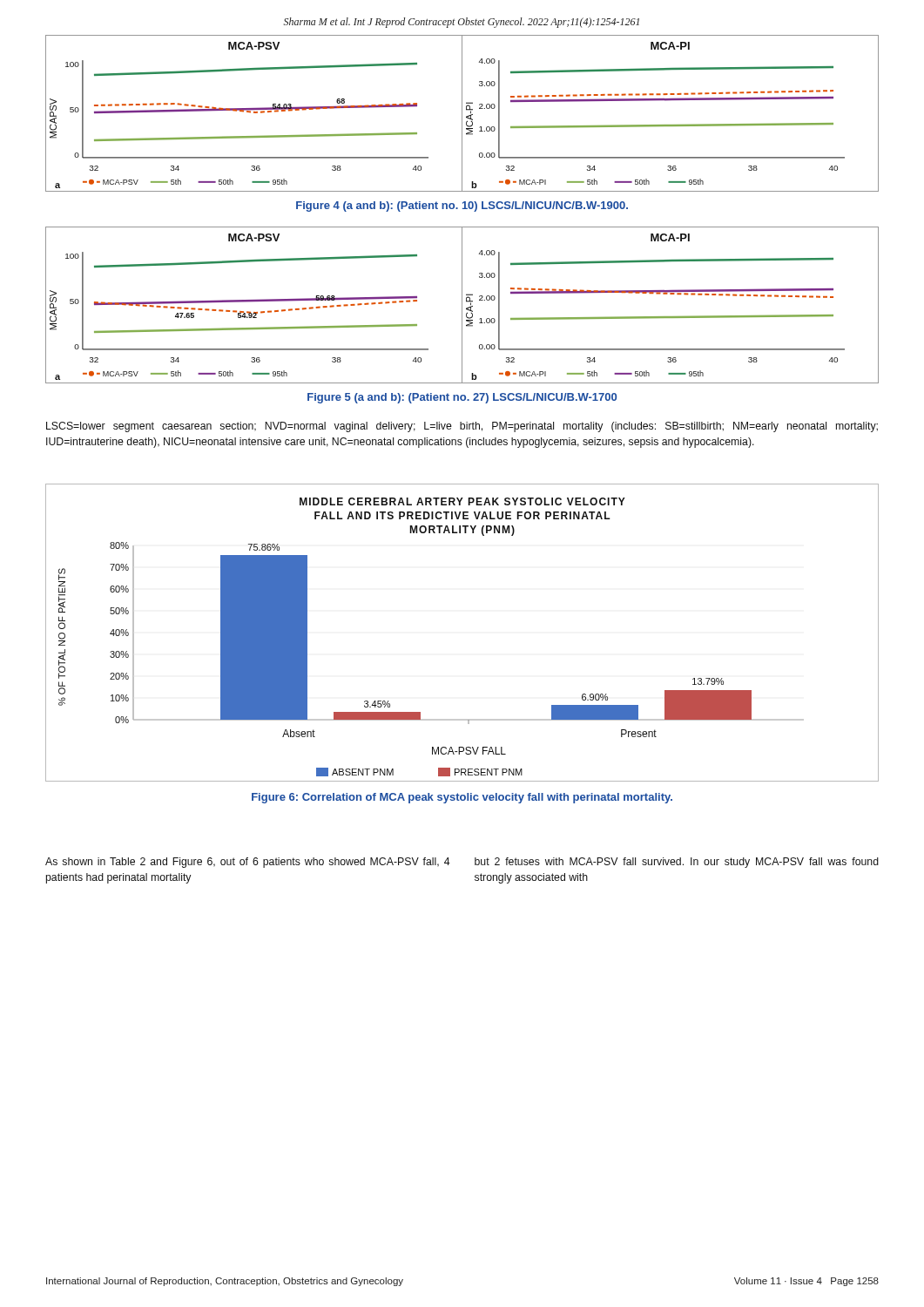Select the region starting "Figure 5 (a"
This screenshot has height=1307, width=924.
[462, 397]
